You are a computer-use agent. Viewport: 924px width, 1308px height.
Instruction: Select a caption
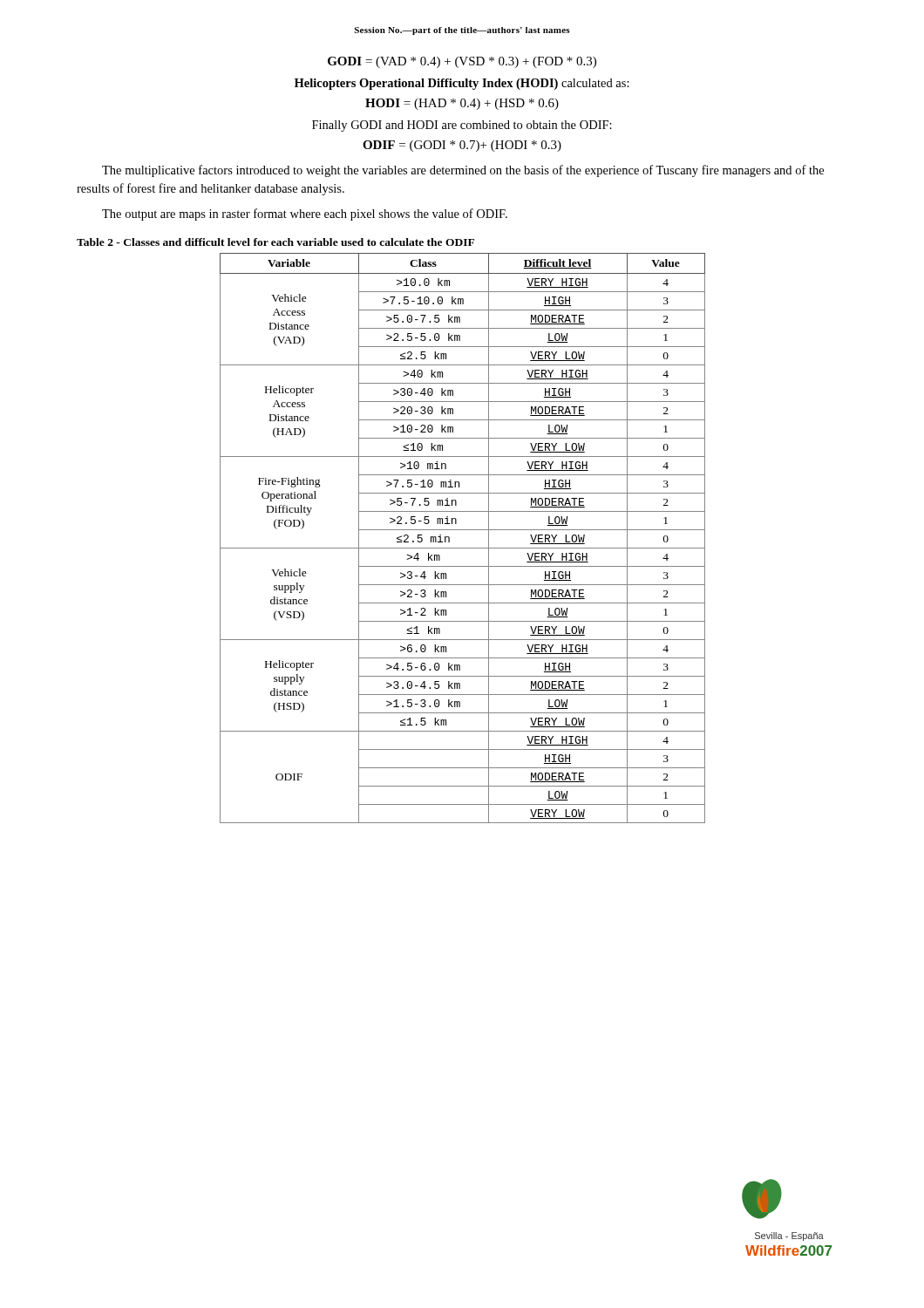(276, 242)
